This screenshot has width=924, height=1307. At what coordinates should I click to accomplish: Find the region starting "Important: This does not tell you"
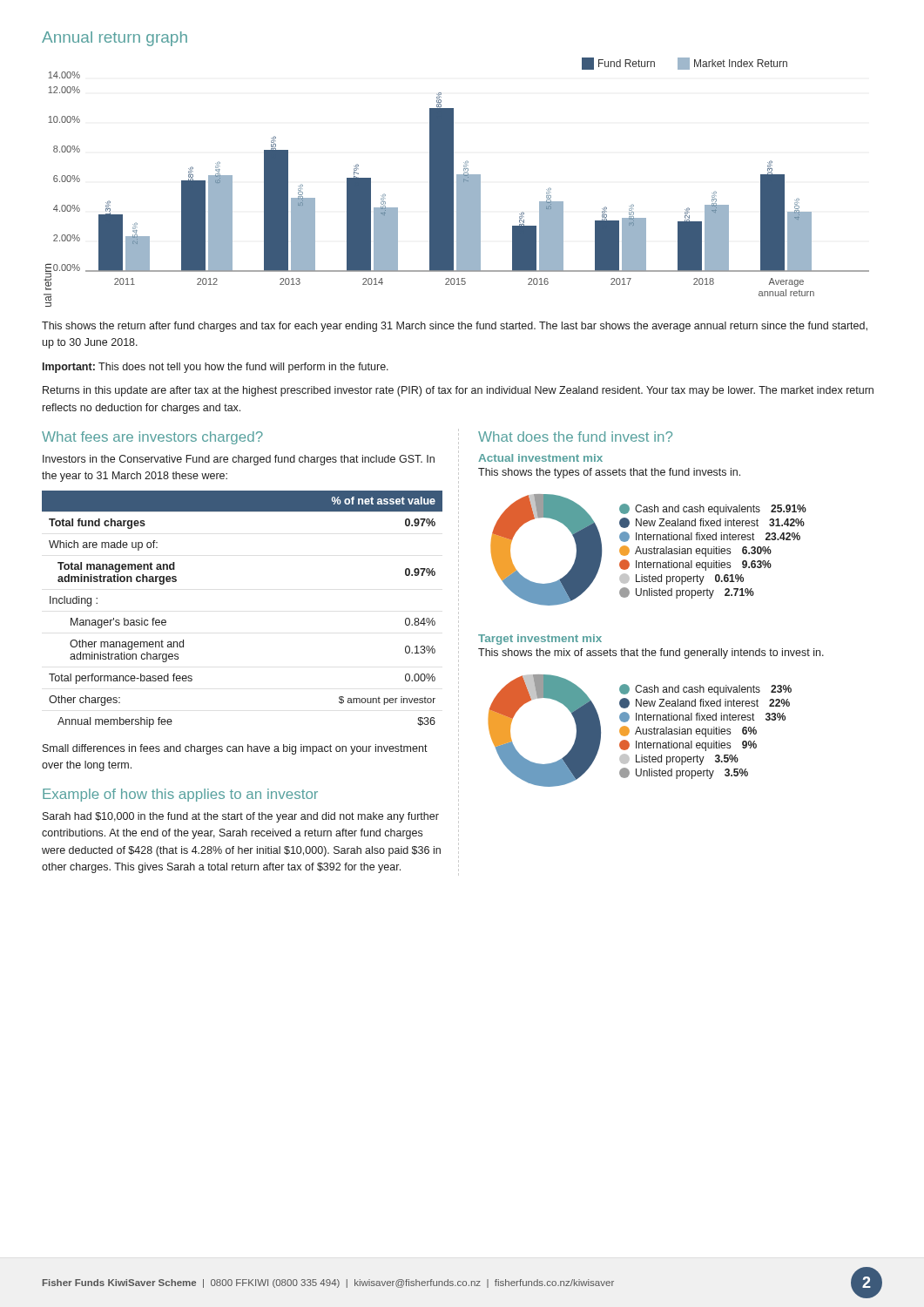[215, 367]
